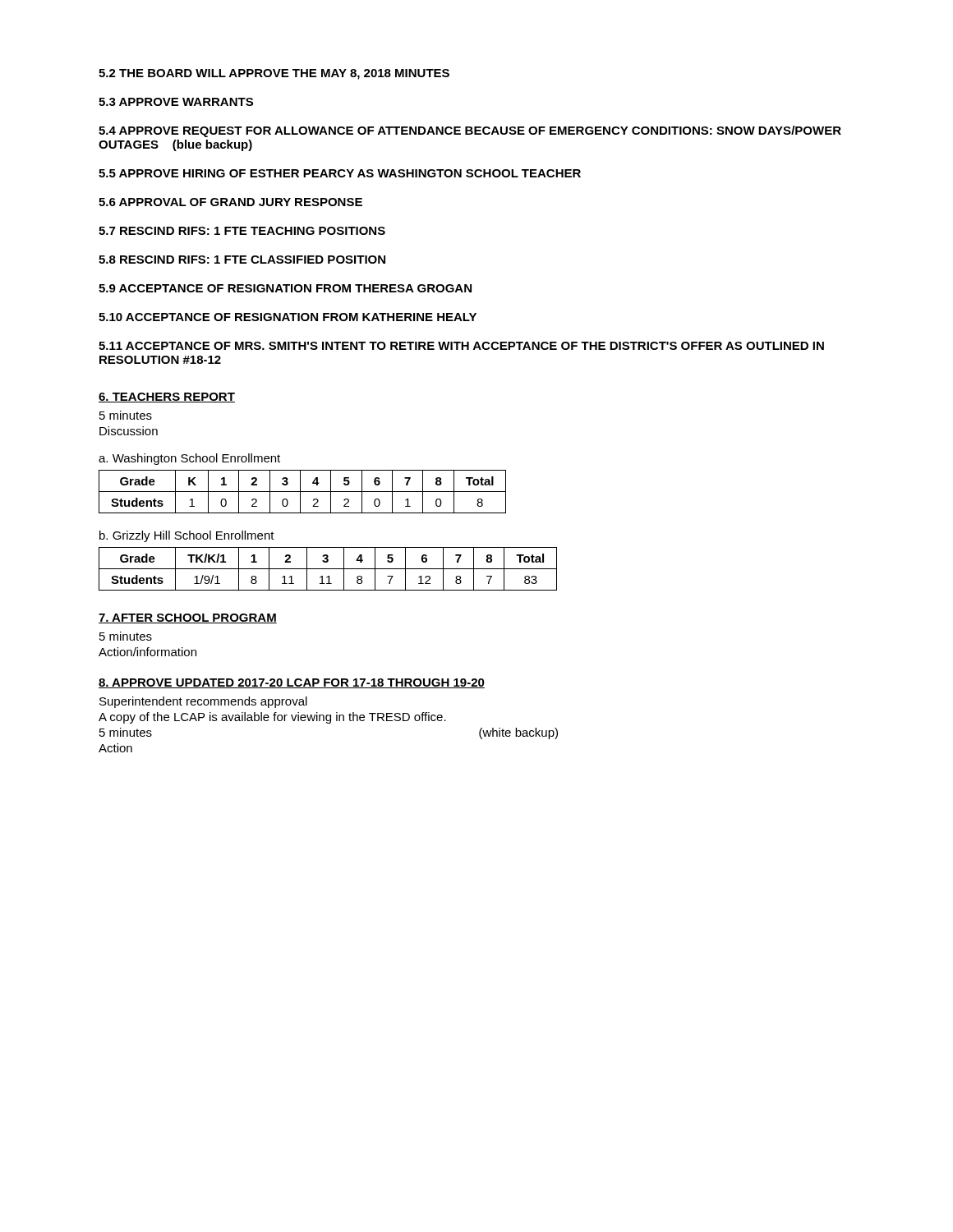Locate the section header with the text "5.7 RESCIND RIFS: 1 FTE TEACHING POSITIONS"
This screenshot has width=953, height=1232.
click(x=242, y=230)
